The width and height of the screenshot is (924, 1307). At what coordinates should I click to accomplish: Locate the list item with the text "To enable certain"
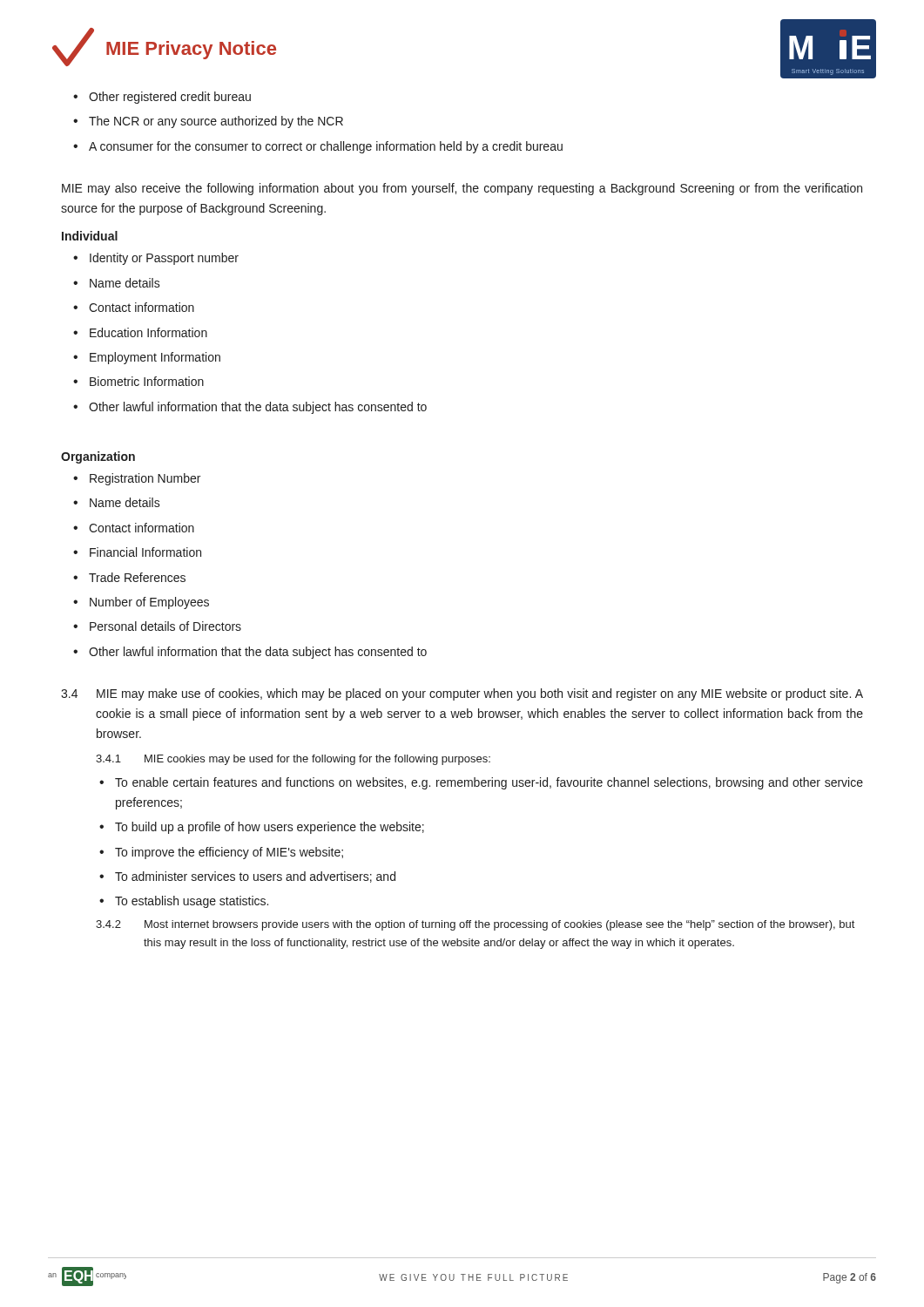point(479,793)
